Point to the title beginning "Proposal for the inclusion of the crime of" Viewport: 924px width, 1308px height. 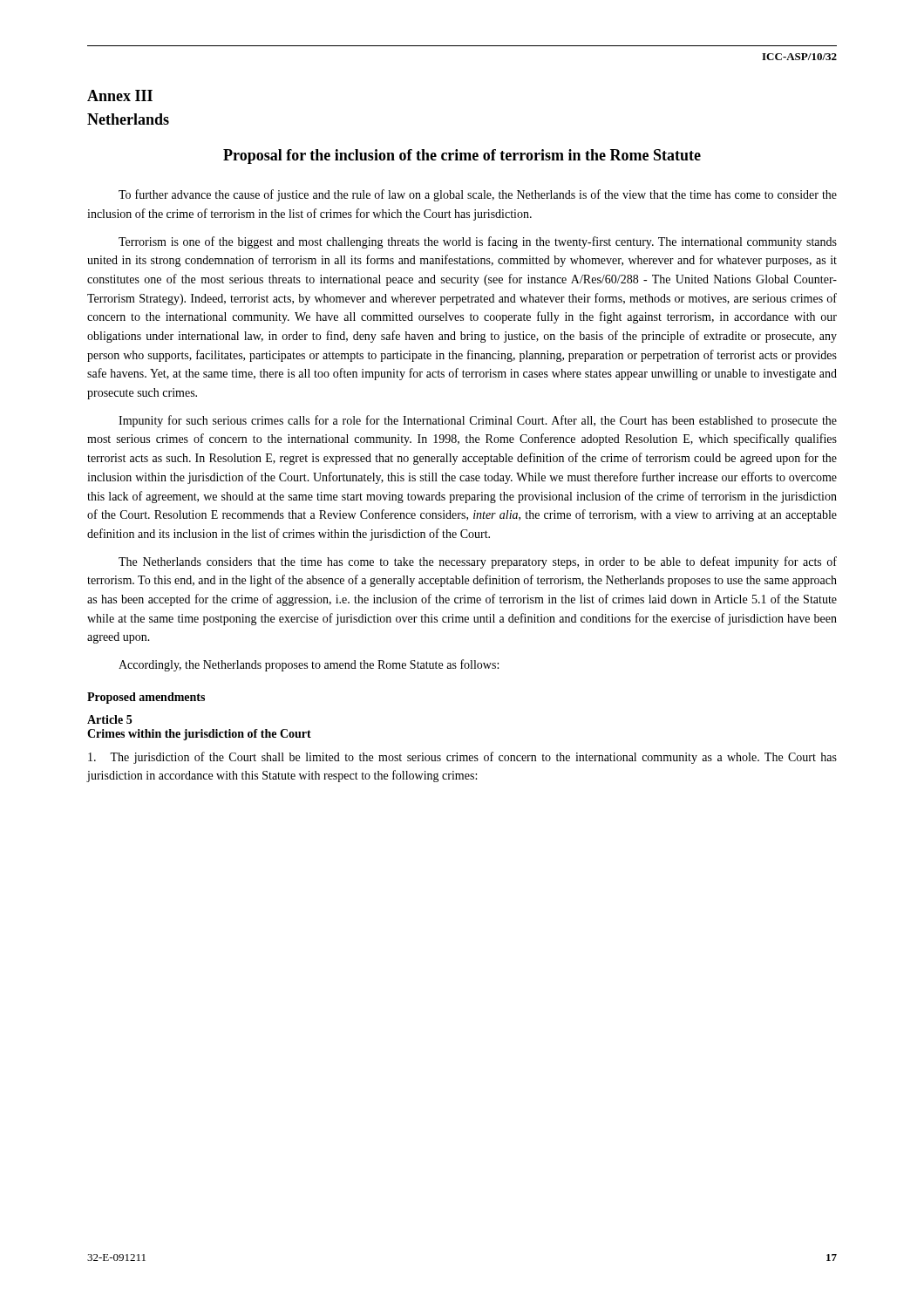(462, 156)
